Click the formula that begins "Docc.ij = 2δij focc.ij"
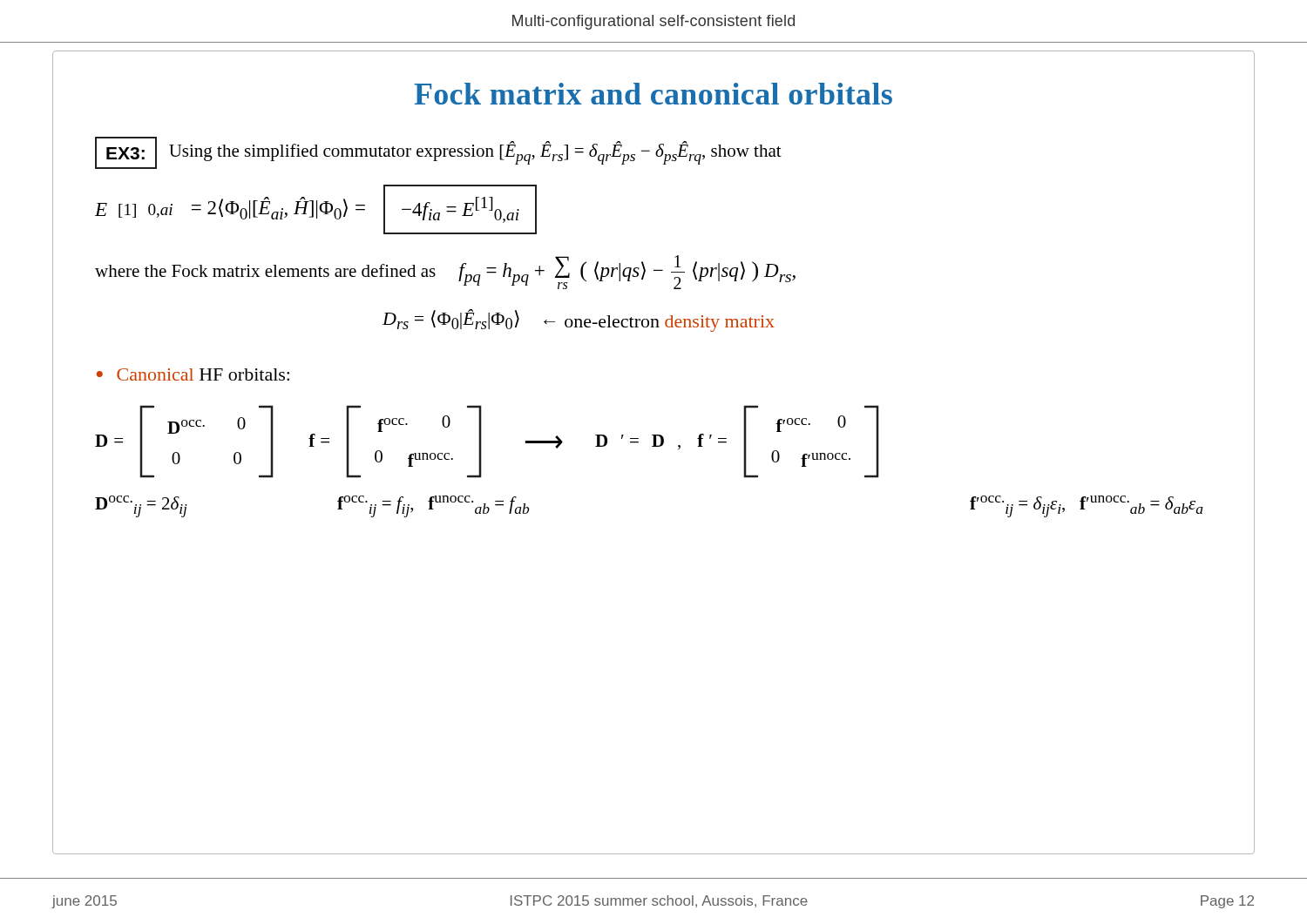Image resolution: width=1307 pixels, height=924 pixels. click(136, 506)
